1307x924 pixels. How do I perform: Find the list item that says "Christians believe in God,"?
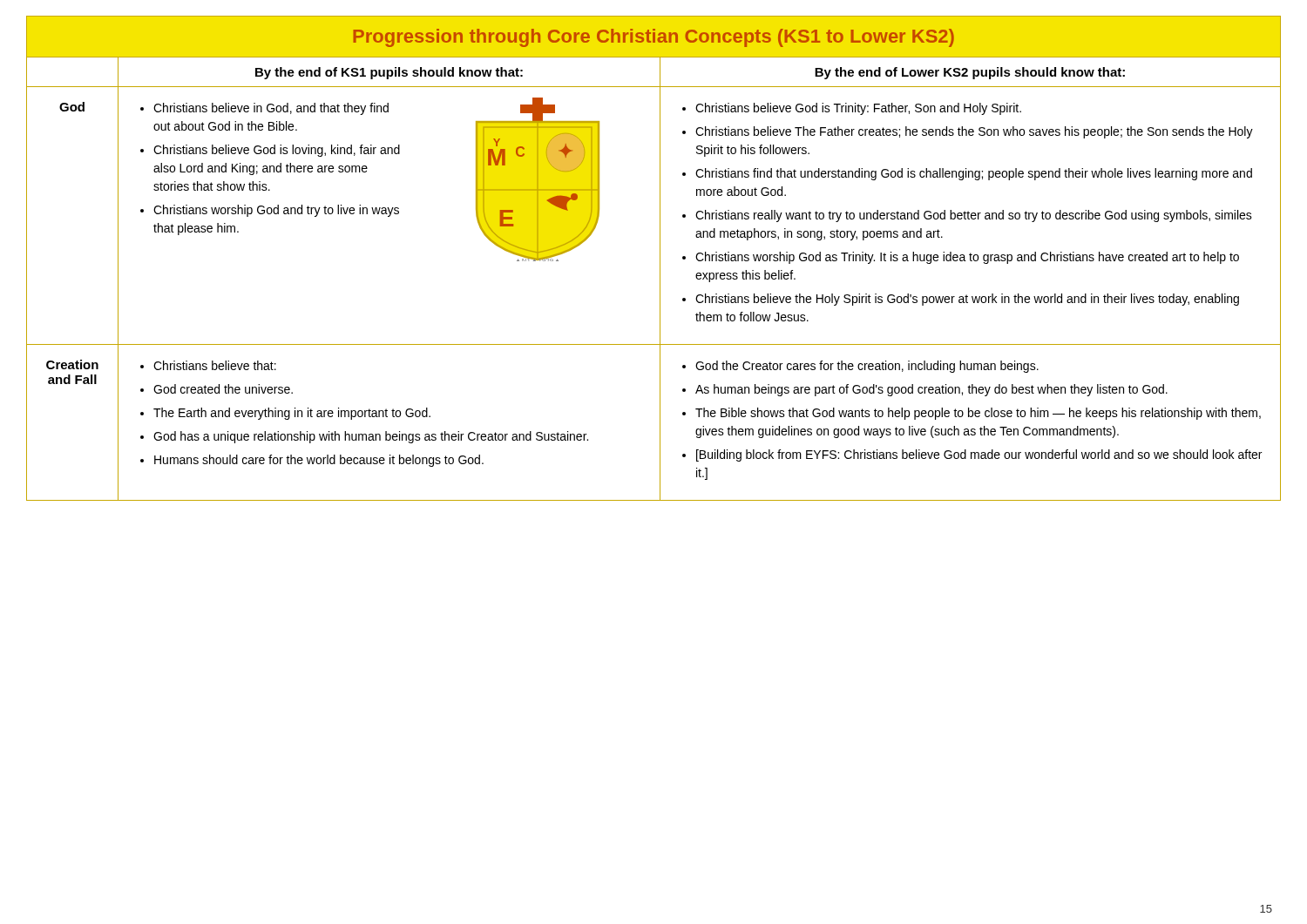(x=267, y=168)
